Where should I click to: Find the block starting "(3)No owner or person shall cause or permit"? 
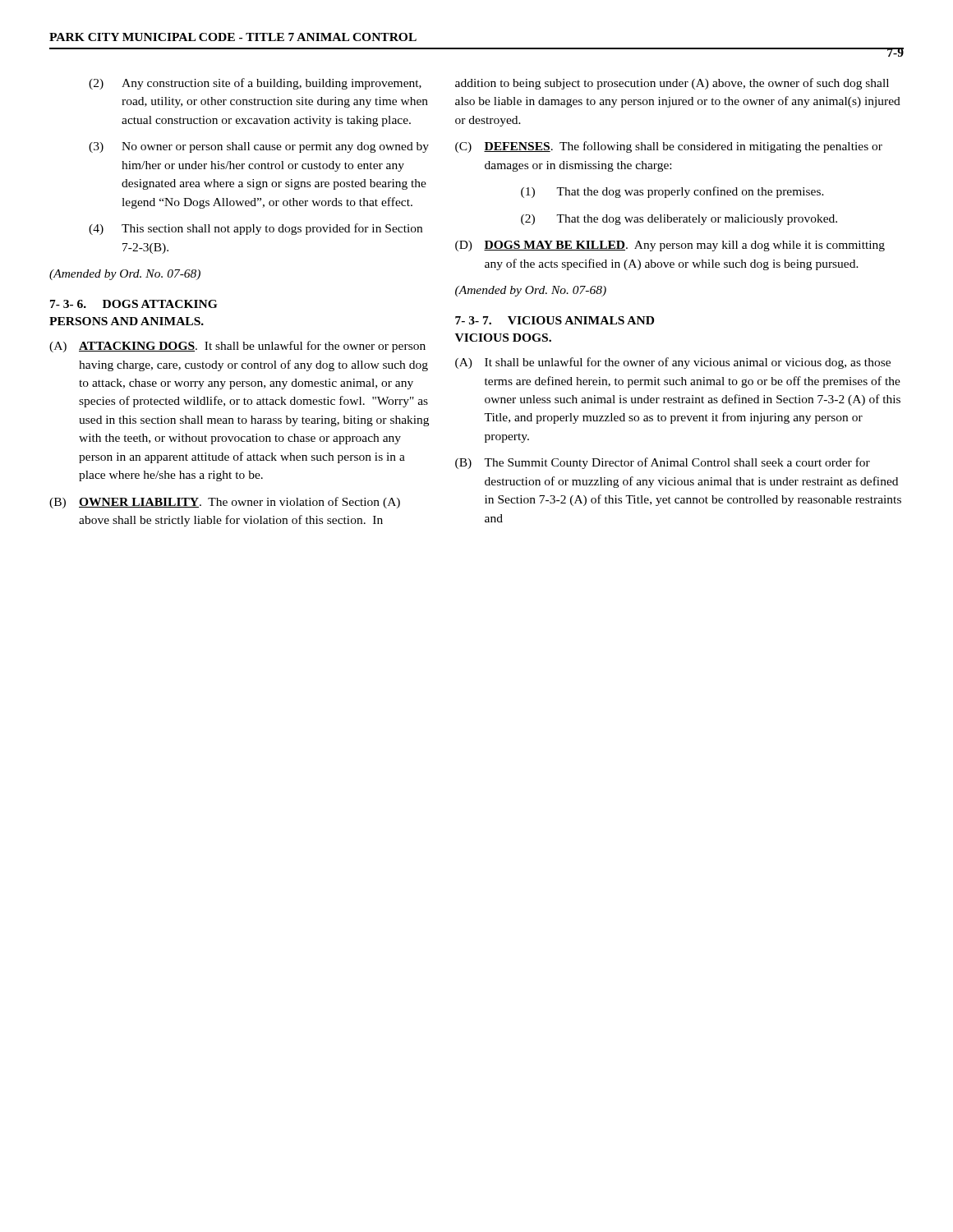pyautogui.click(x=260, y=174)
